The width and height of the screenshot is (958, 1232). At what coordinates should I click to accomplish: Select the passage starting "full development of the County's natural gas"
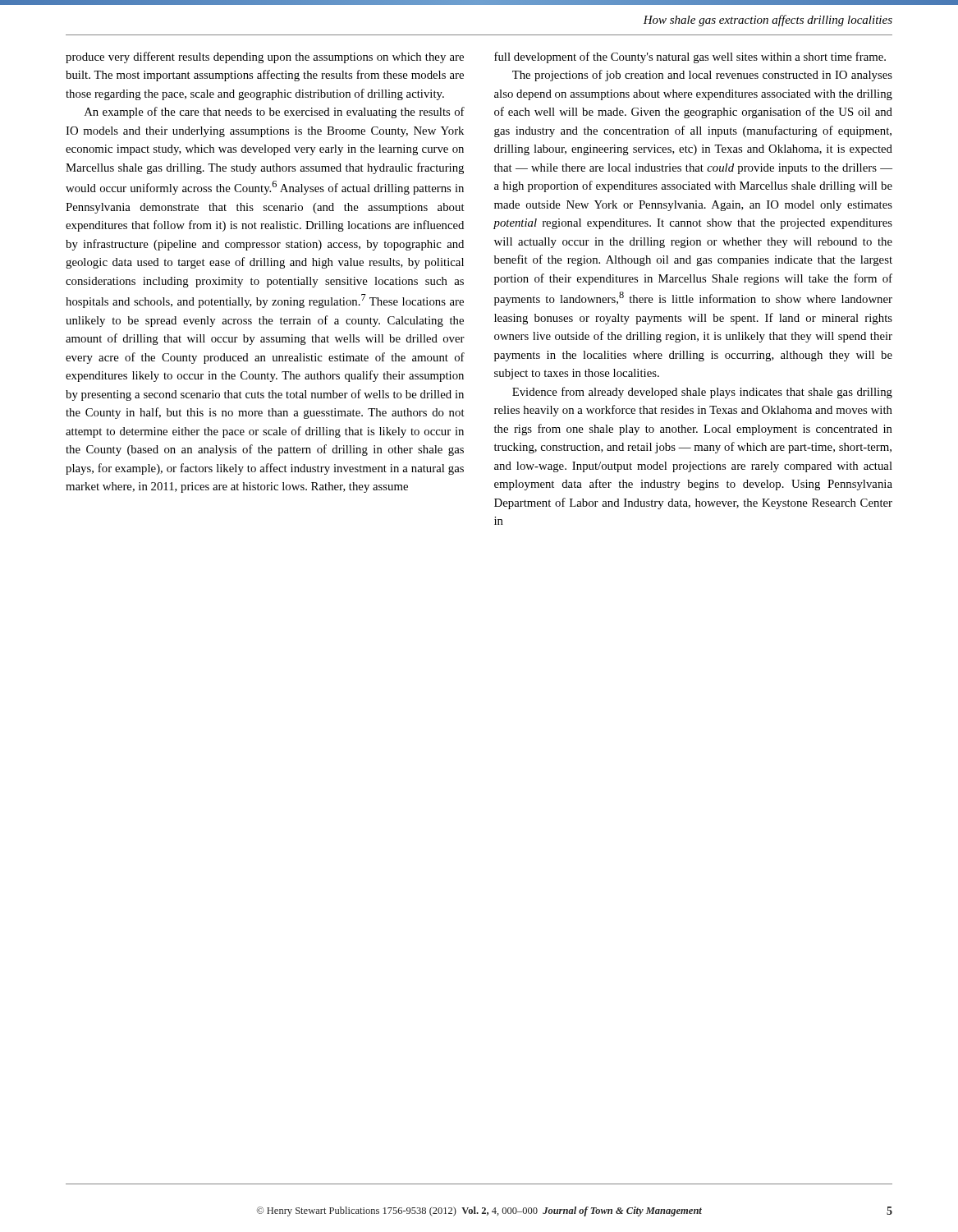693,289
